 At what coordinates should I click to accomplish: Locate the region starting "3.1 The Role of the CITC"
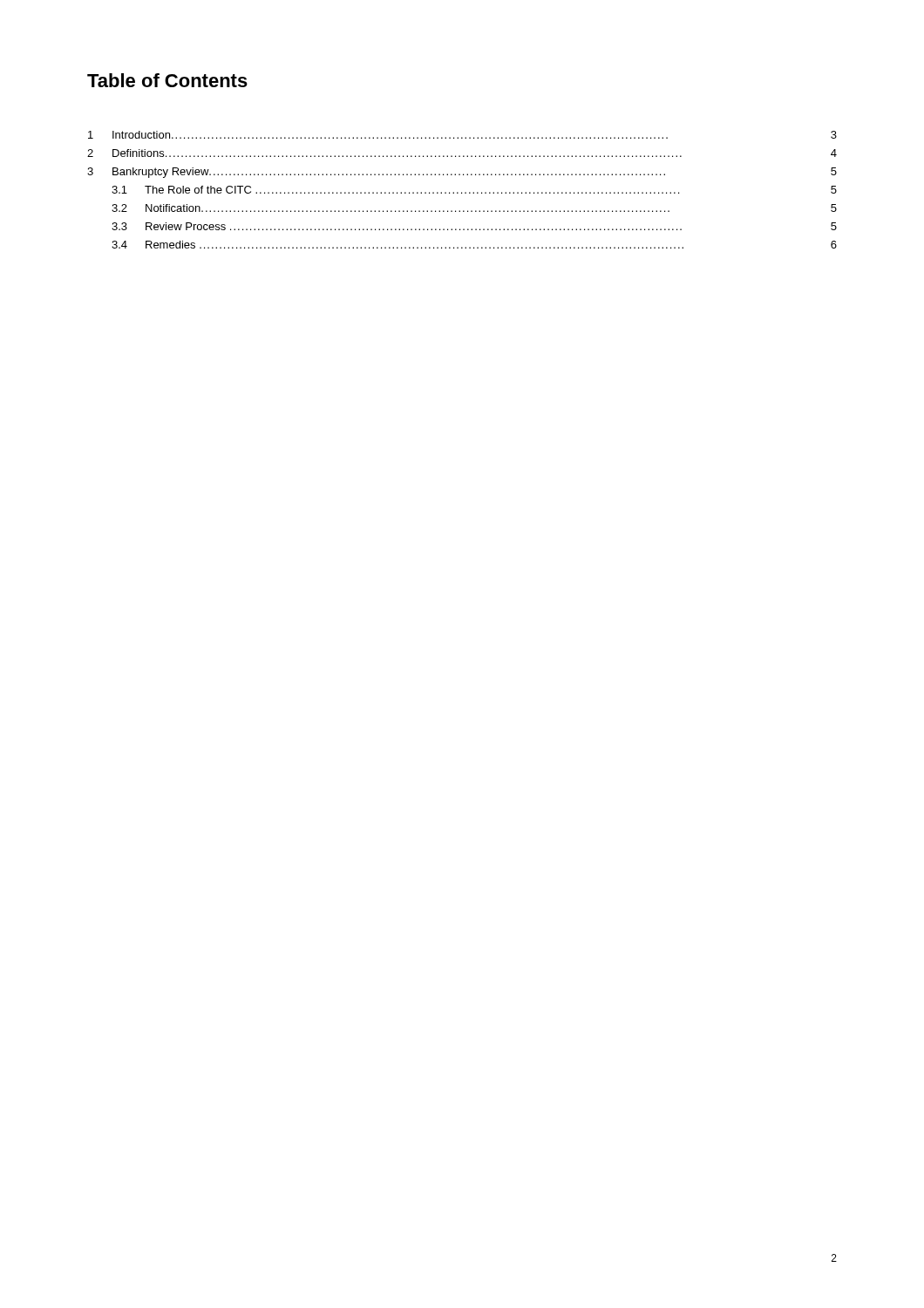[474, 190]
